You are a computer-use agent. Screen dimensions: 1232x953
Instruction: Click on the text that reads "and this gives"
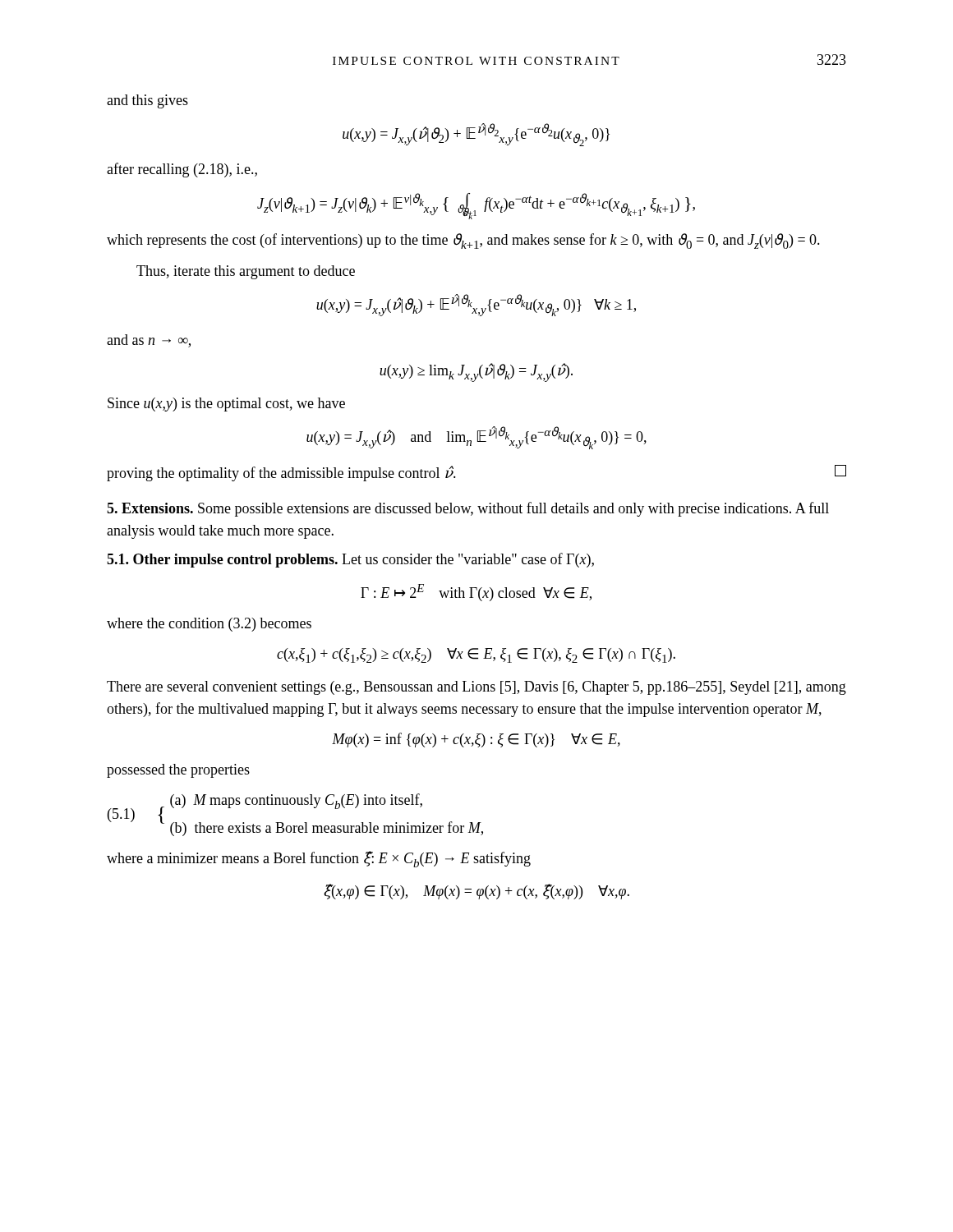(x=147, y=100)
